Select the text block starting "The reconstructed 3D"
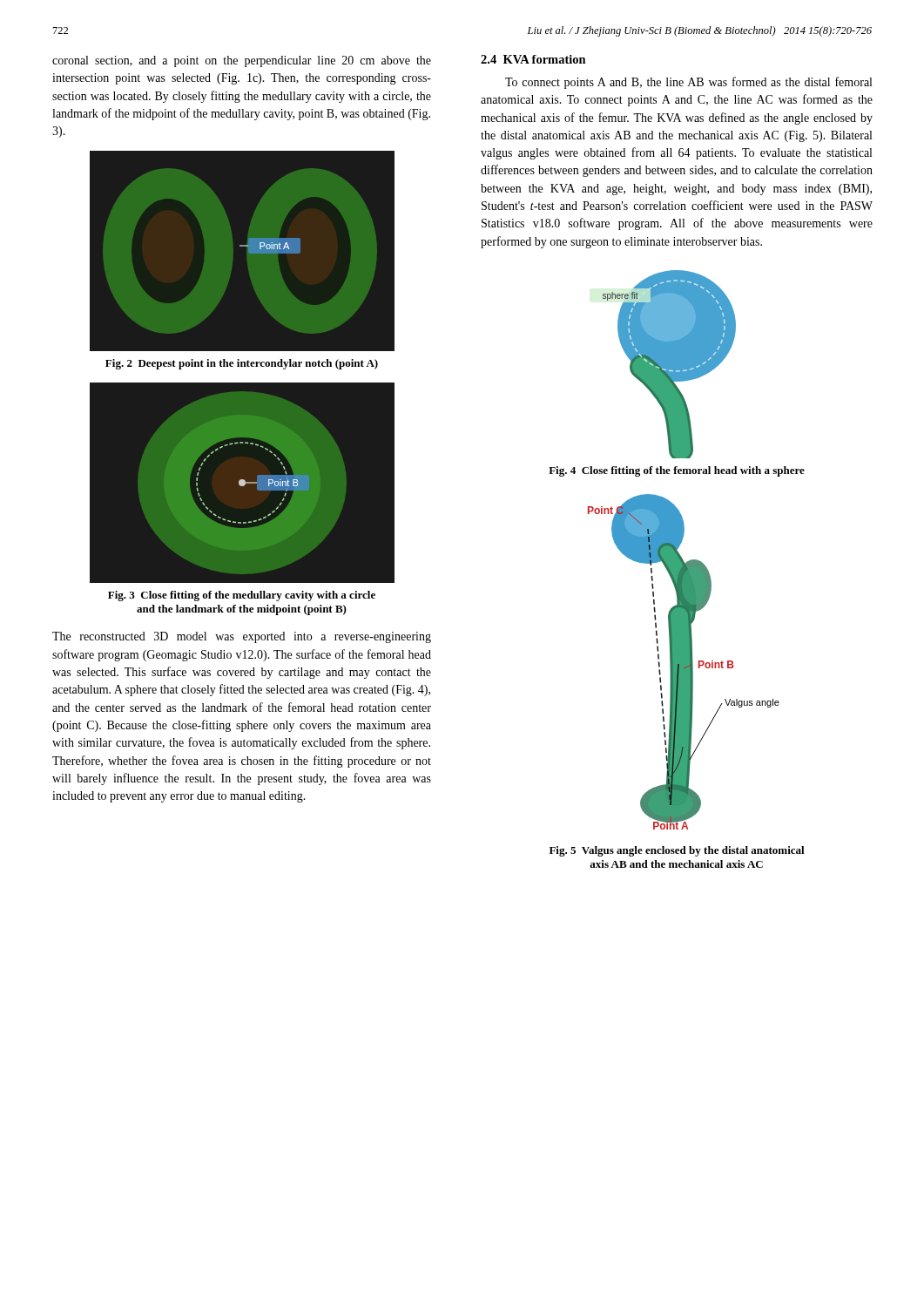 pos(242,717)
